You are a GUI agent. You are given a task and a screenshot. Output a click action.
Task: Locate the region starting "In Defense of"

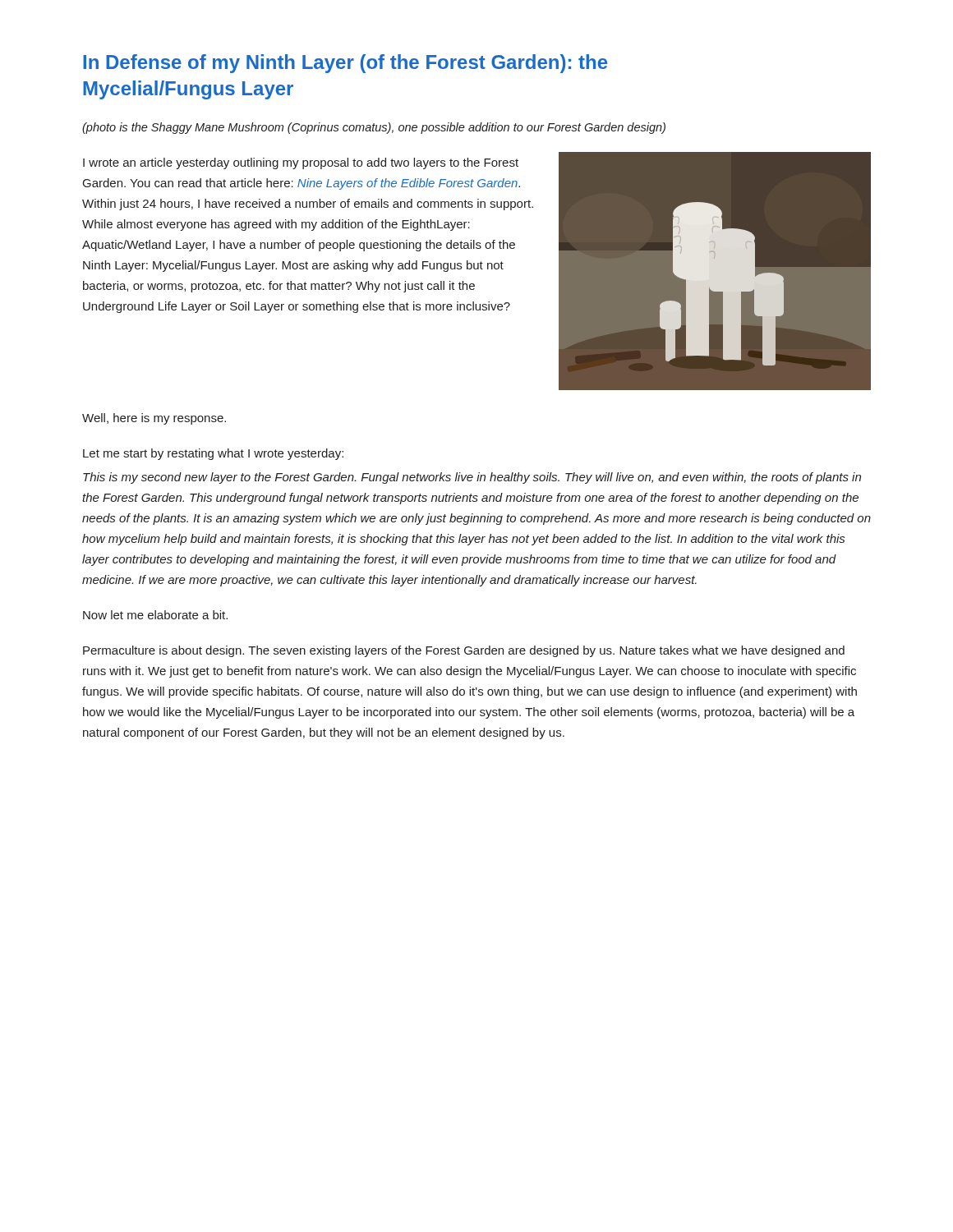(476, 76)
